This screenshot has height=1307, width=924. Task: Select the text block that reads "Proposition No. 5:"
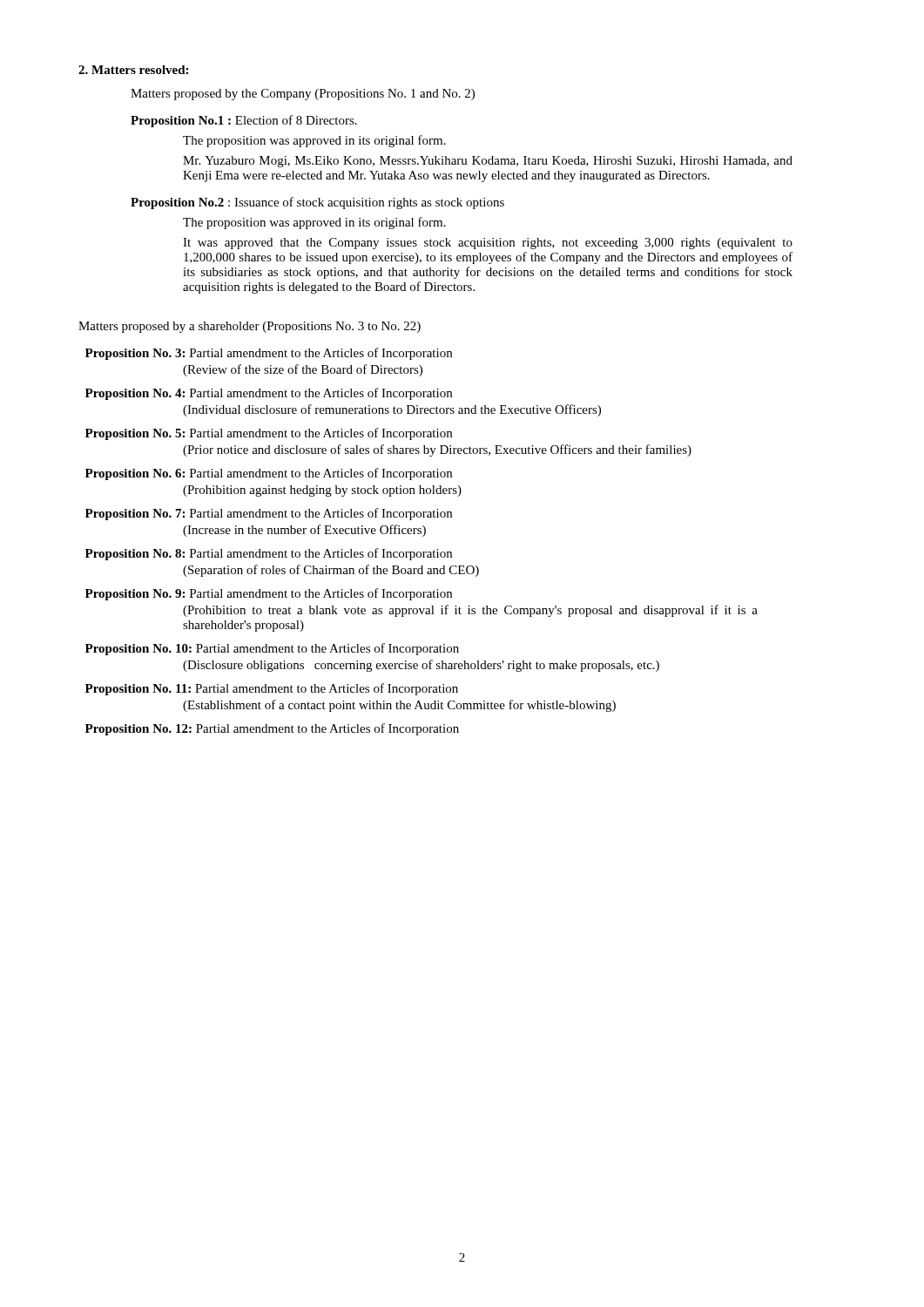coord(265,433)
